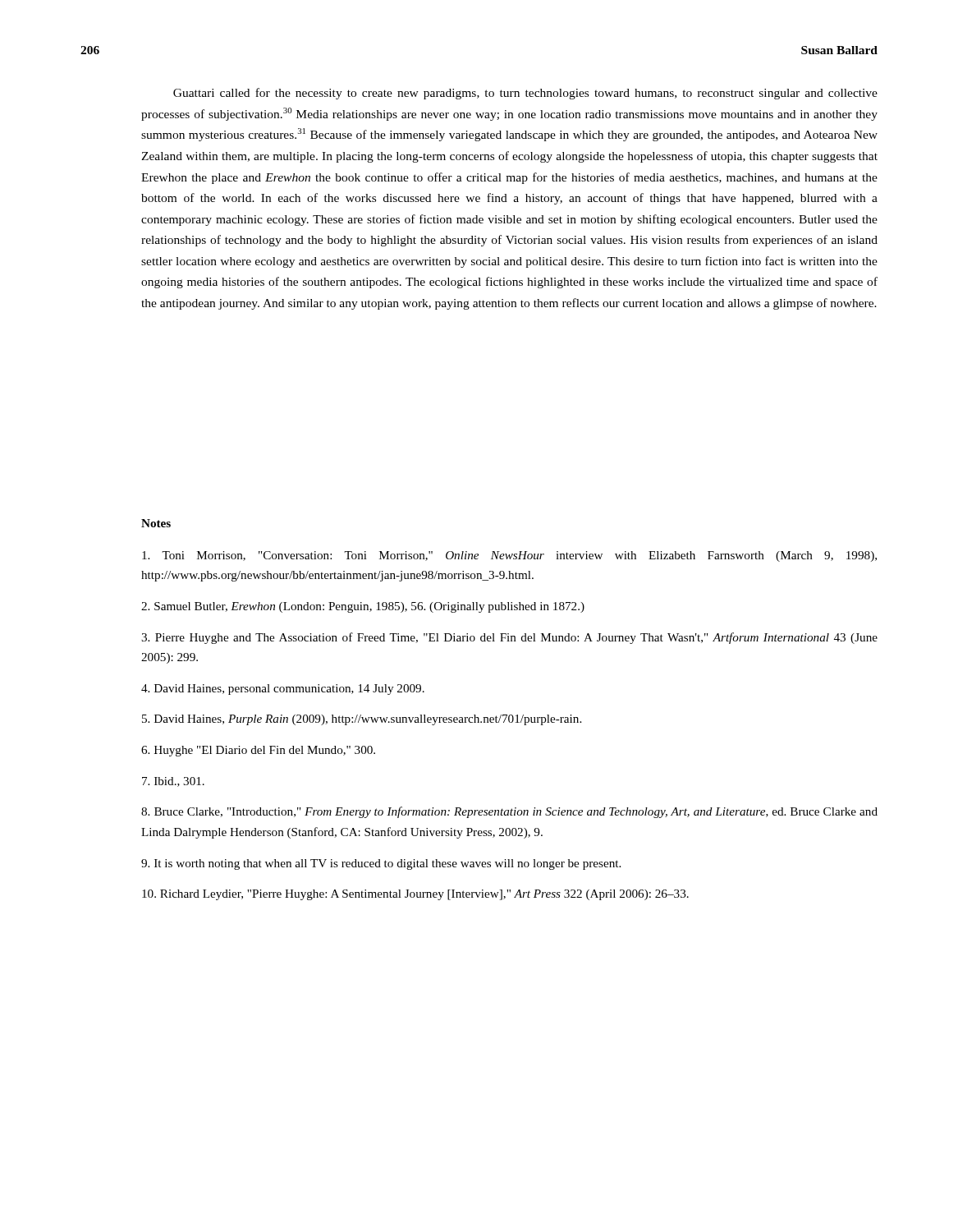Viewport: 958px width, 1232px height.
Task: Find the text starting "6. Huyghe "El Diario del Fin del"
Action: pyautogui.click(x=259, y=749)
